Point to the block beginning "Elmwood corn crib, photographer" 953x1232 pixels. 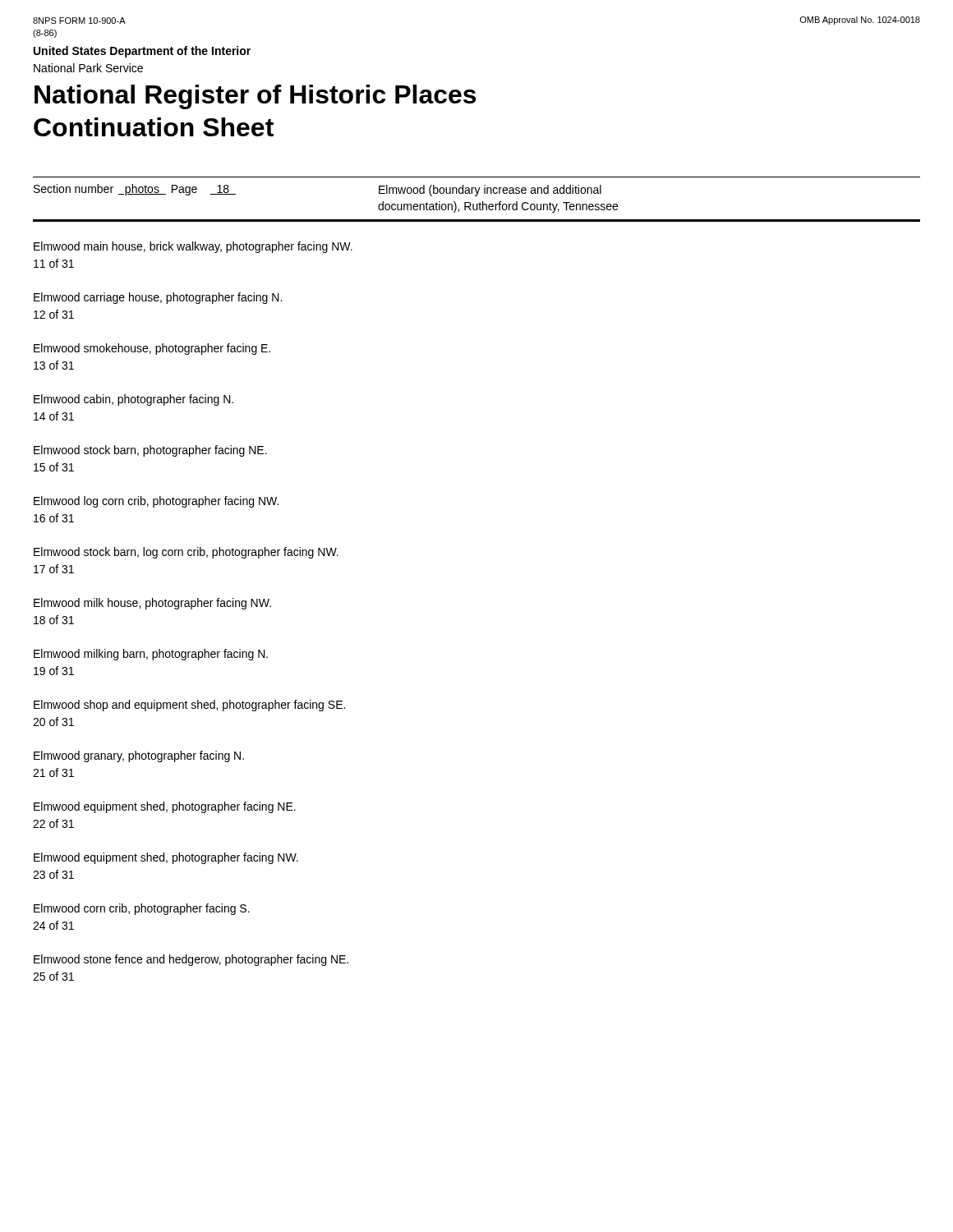click(x=142, y=909)
